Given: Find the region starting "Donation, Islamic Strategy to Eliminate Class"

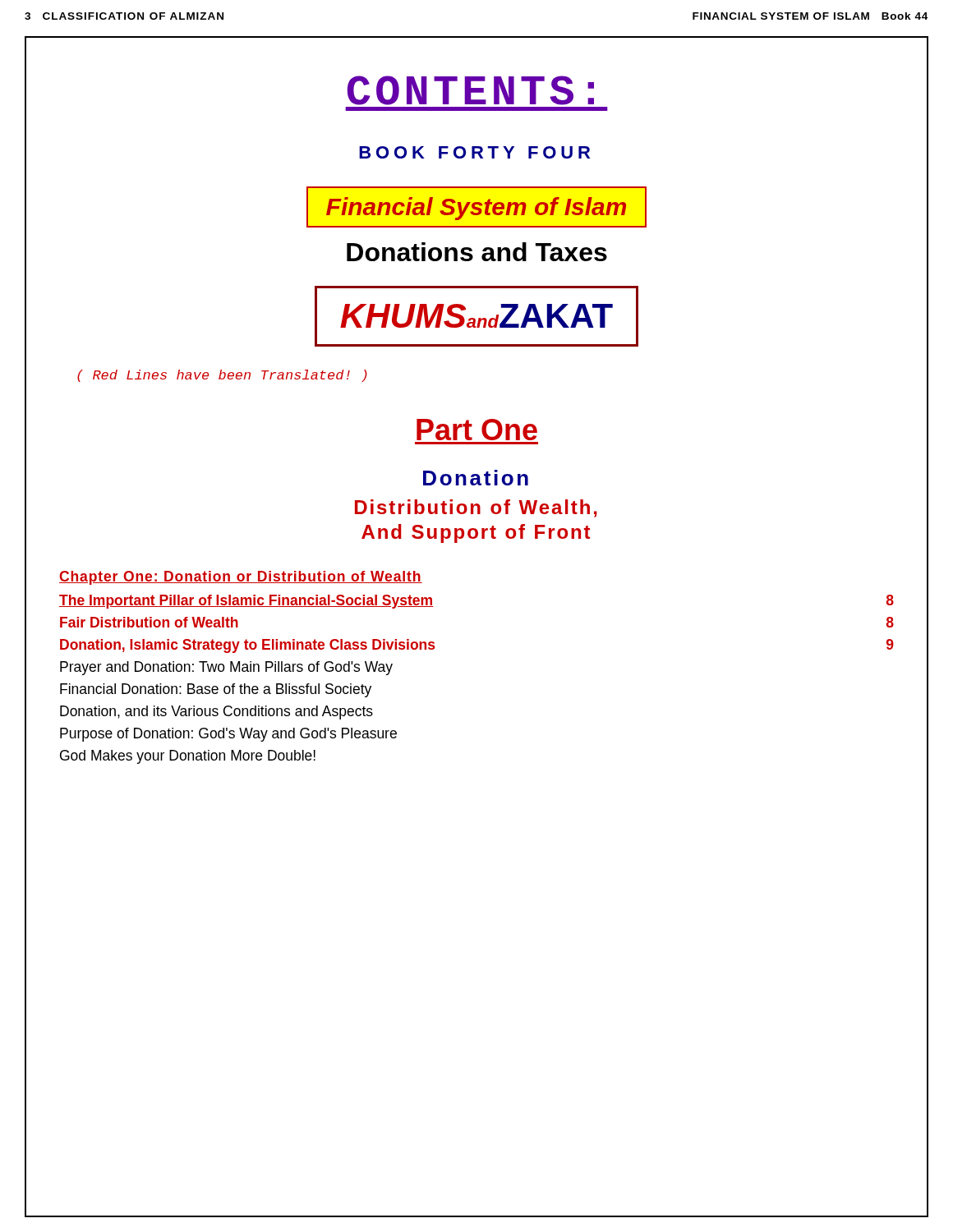Looking at the screenshot, I should tap(250, 646).
